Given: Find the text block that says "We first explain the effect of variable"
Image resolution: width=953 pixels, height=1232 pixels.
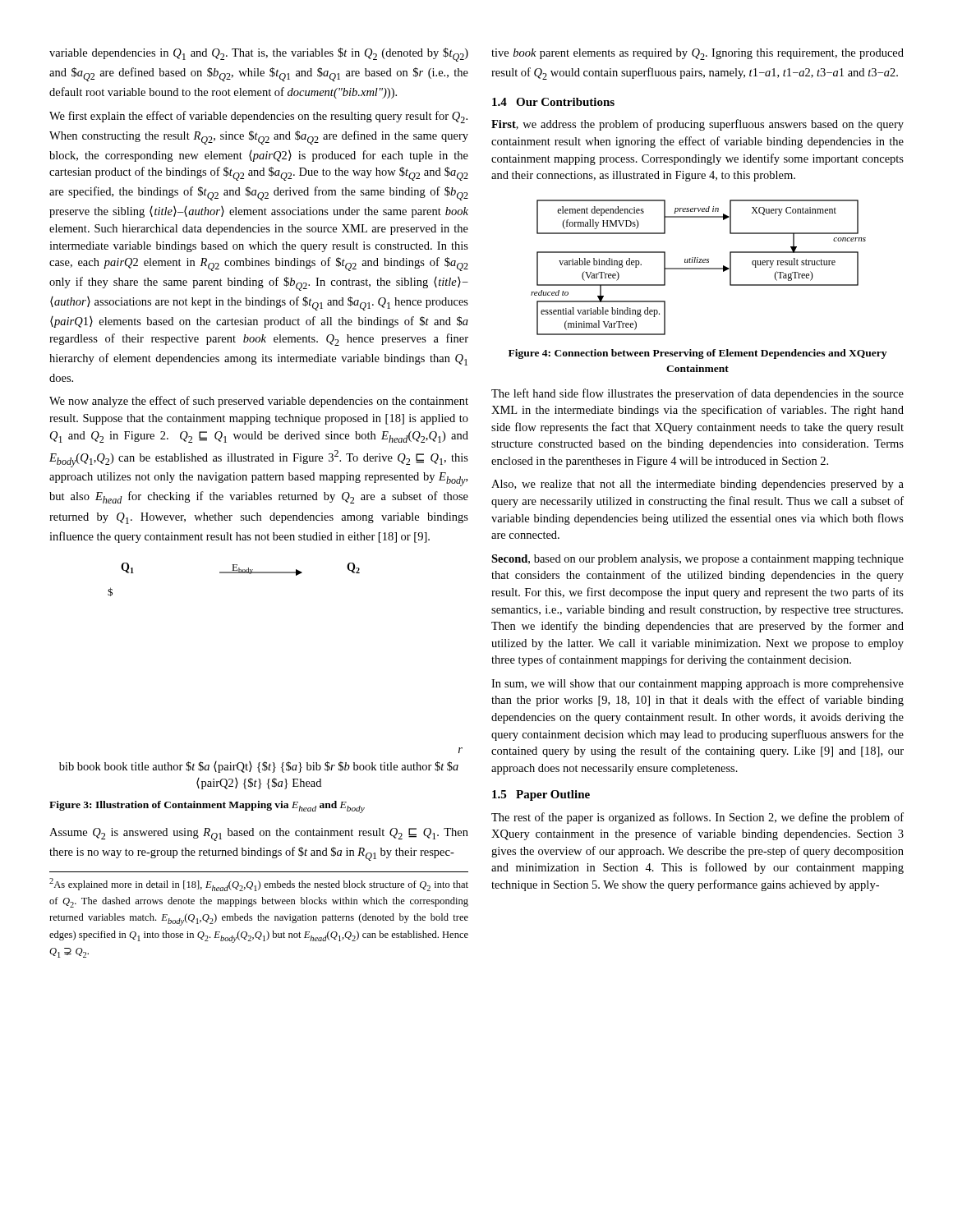Looking at the screenshot, I should 259,247.
